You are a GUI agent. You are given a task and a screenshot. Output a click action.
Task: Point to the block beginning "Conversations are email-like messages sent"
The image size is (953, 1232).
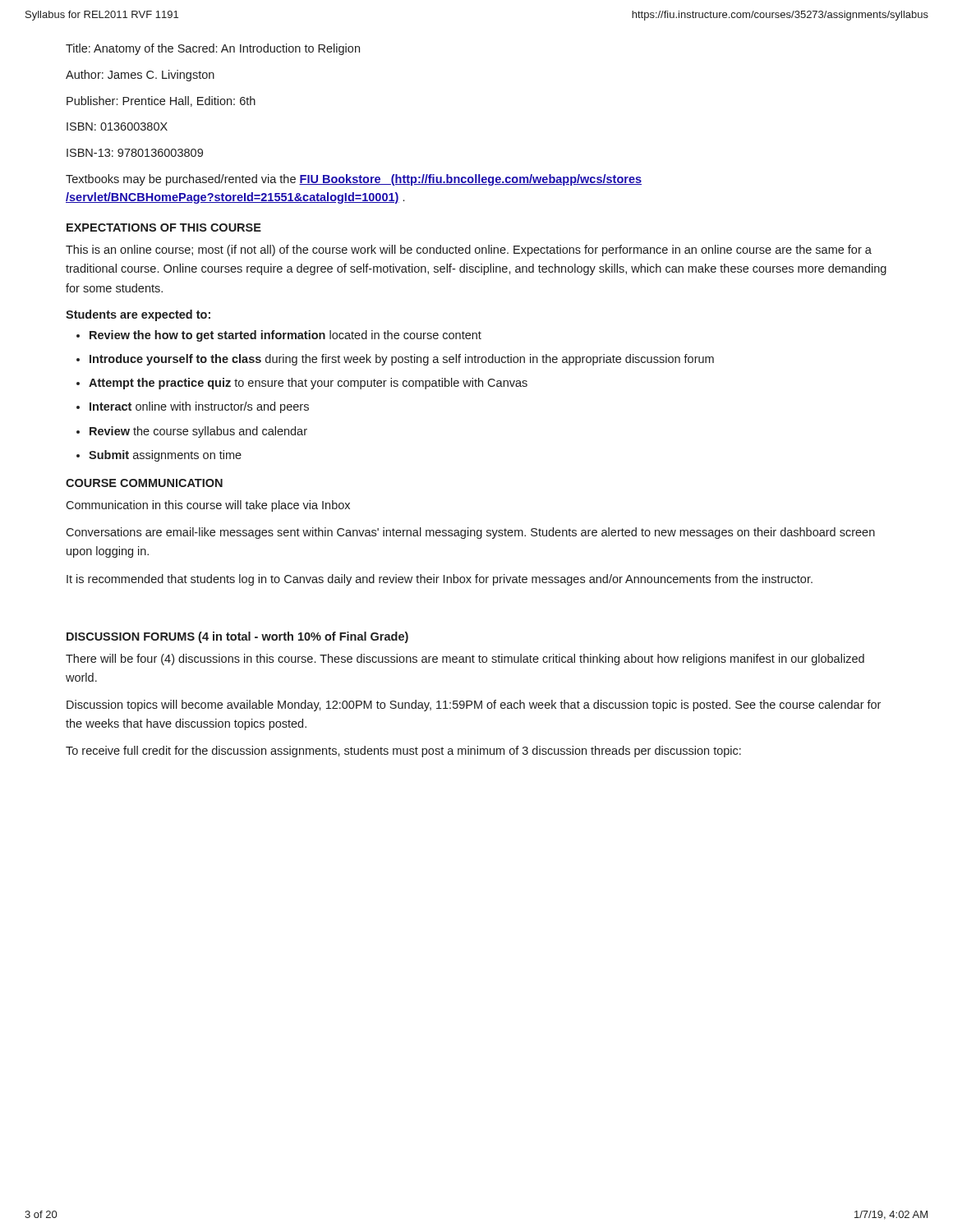click(x=470, y=542)
